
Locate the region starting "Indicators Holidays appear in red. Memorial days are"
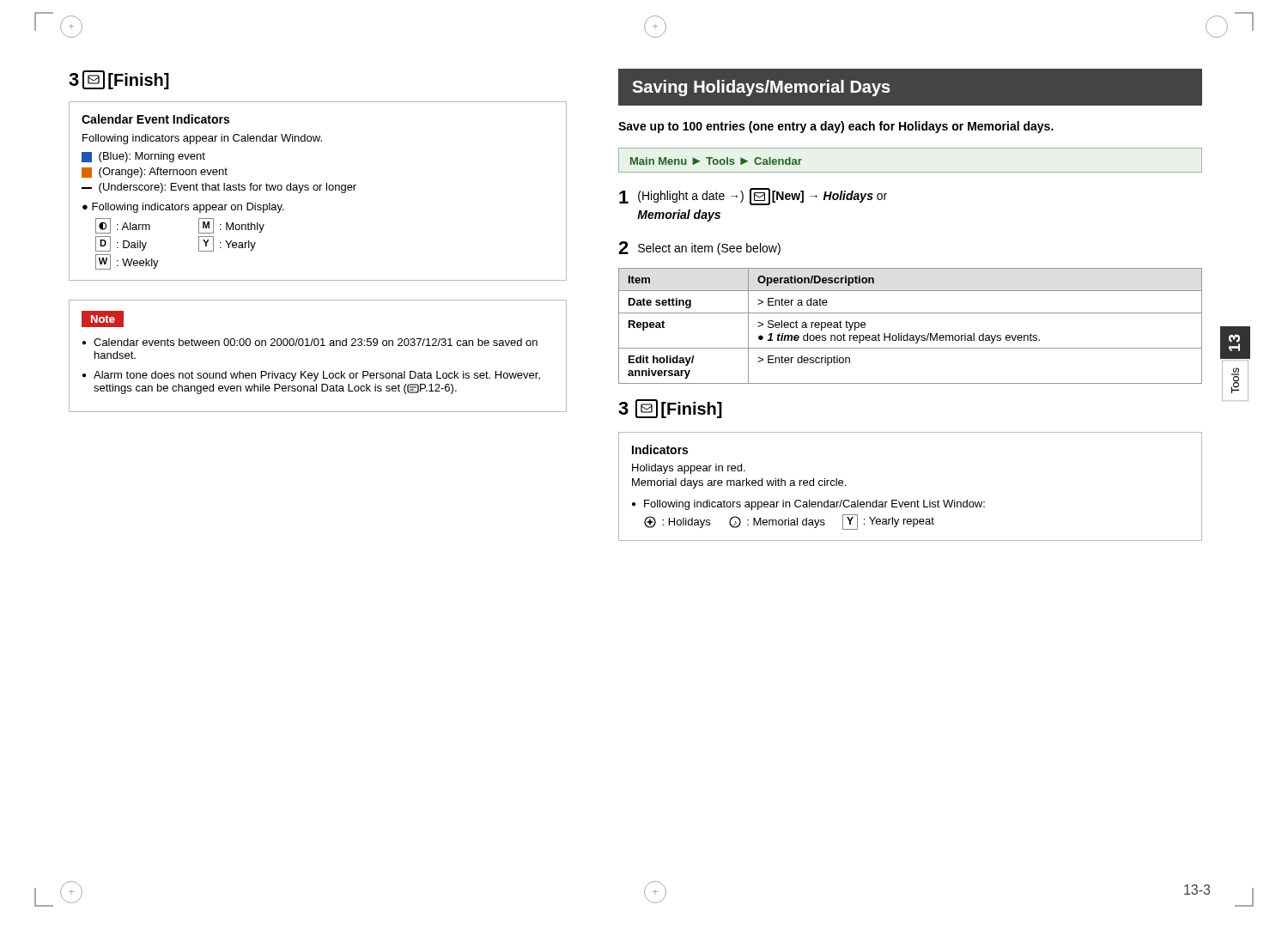(x=660, y=449)
